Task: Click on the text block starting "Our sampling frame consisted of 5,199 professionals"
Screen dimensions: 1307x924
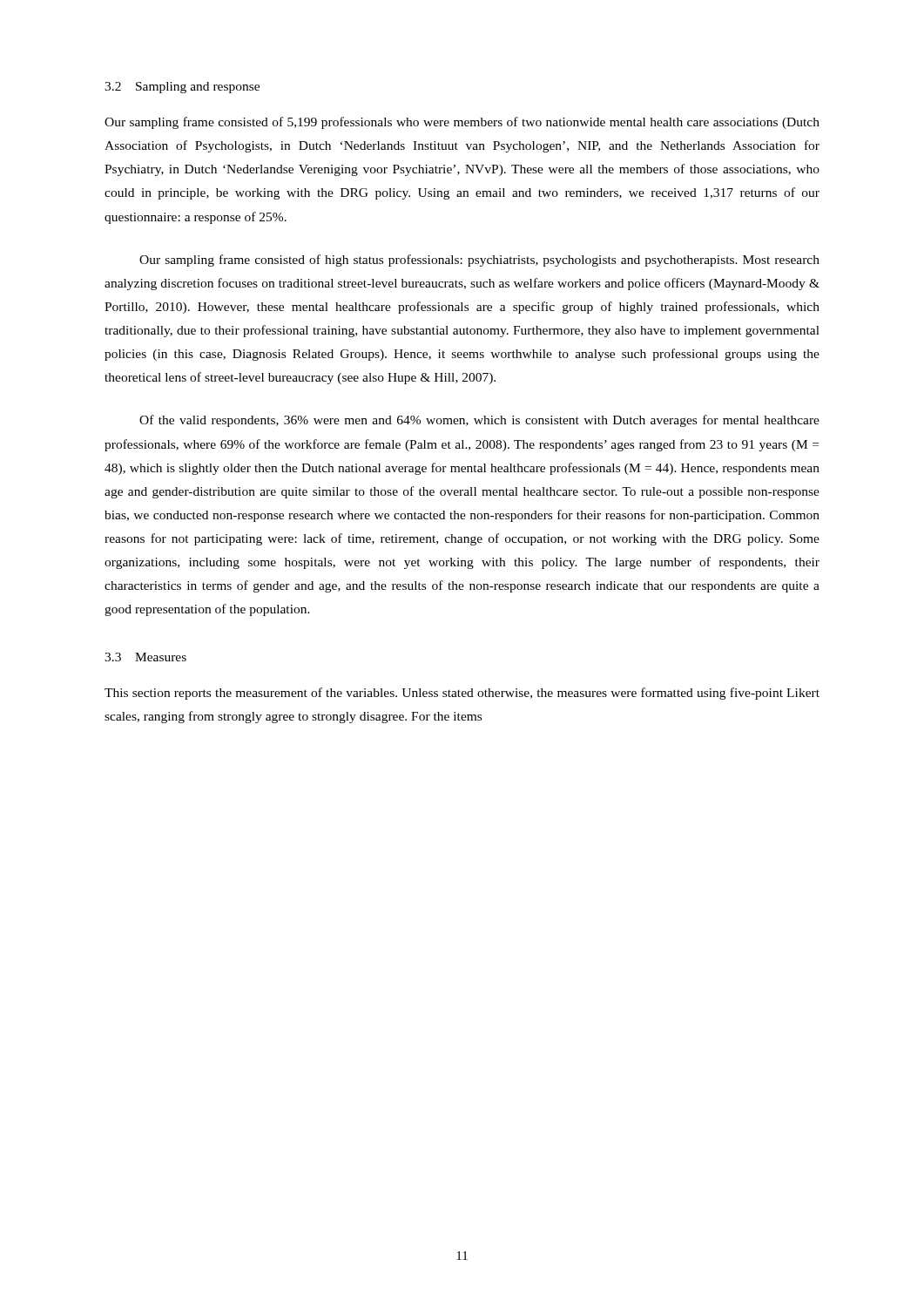Action: coord(462,169)
